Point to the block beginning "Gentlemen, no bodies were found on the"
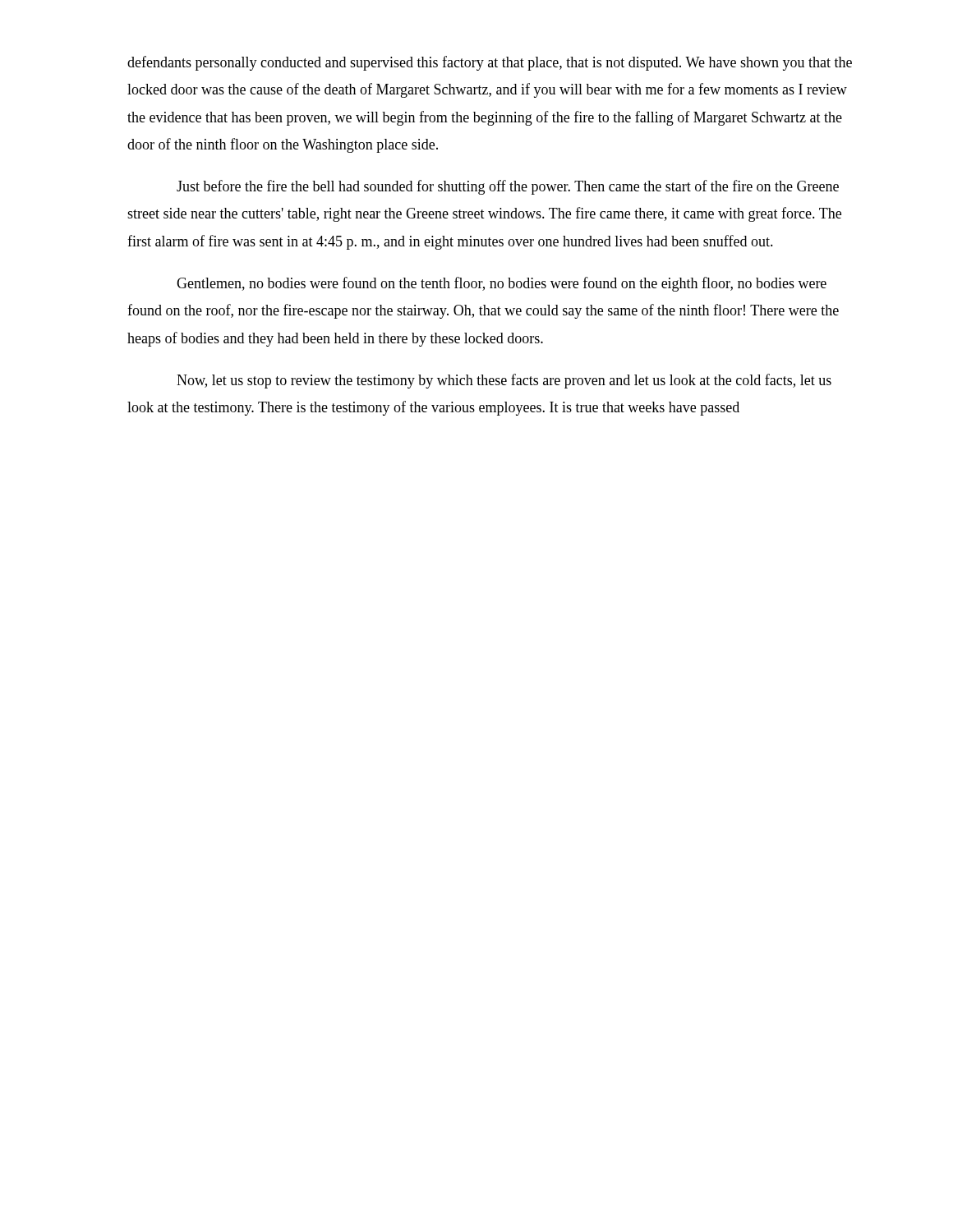The image size is (953, 1232). coord(483,311)
